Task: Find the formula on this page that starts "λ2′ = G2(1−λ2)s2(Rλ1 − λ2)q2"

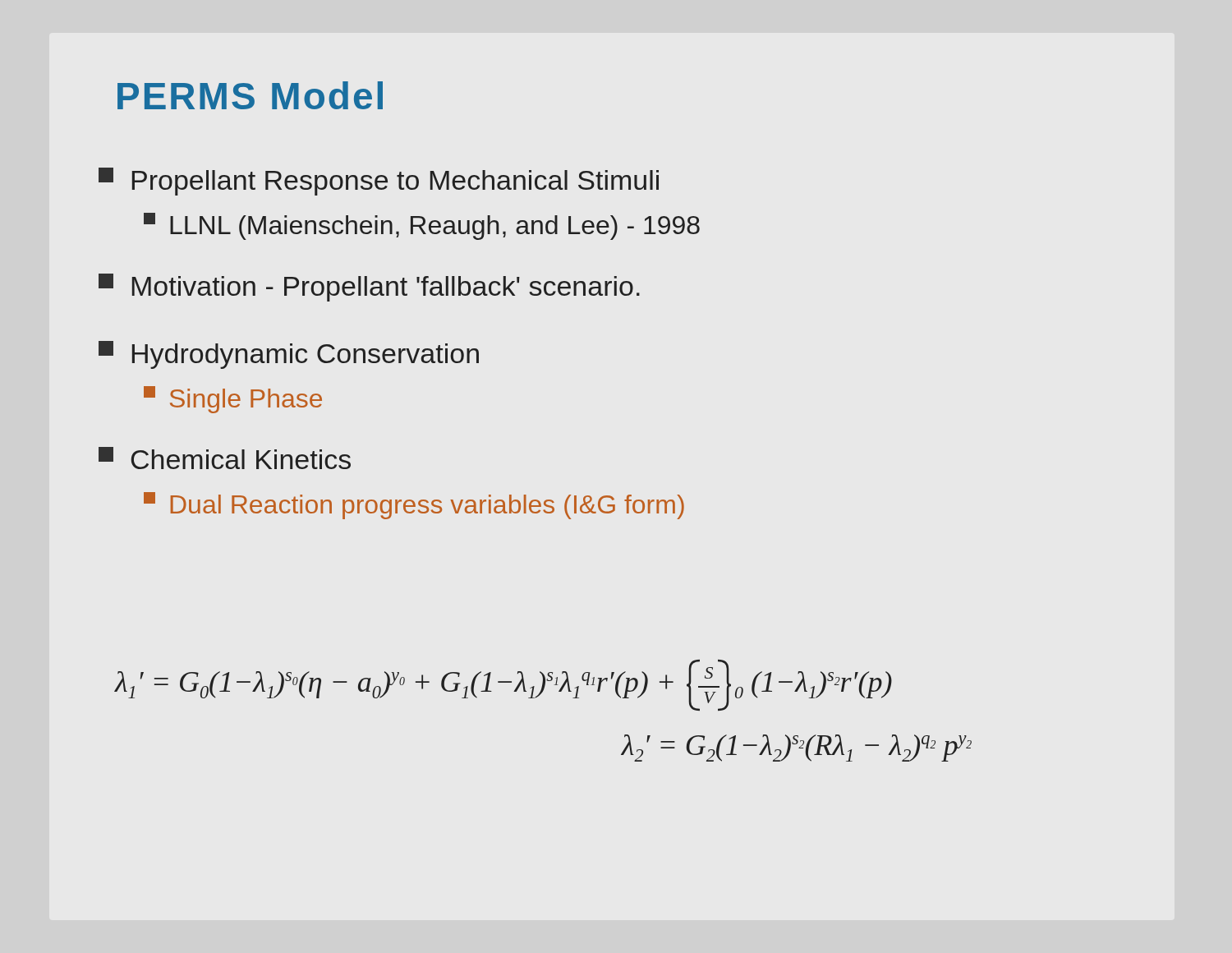Action: (x=797, y=747)
